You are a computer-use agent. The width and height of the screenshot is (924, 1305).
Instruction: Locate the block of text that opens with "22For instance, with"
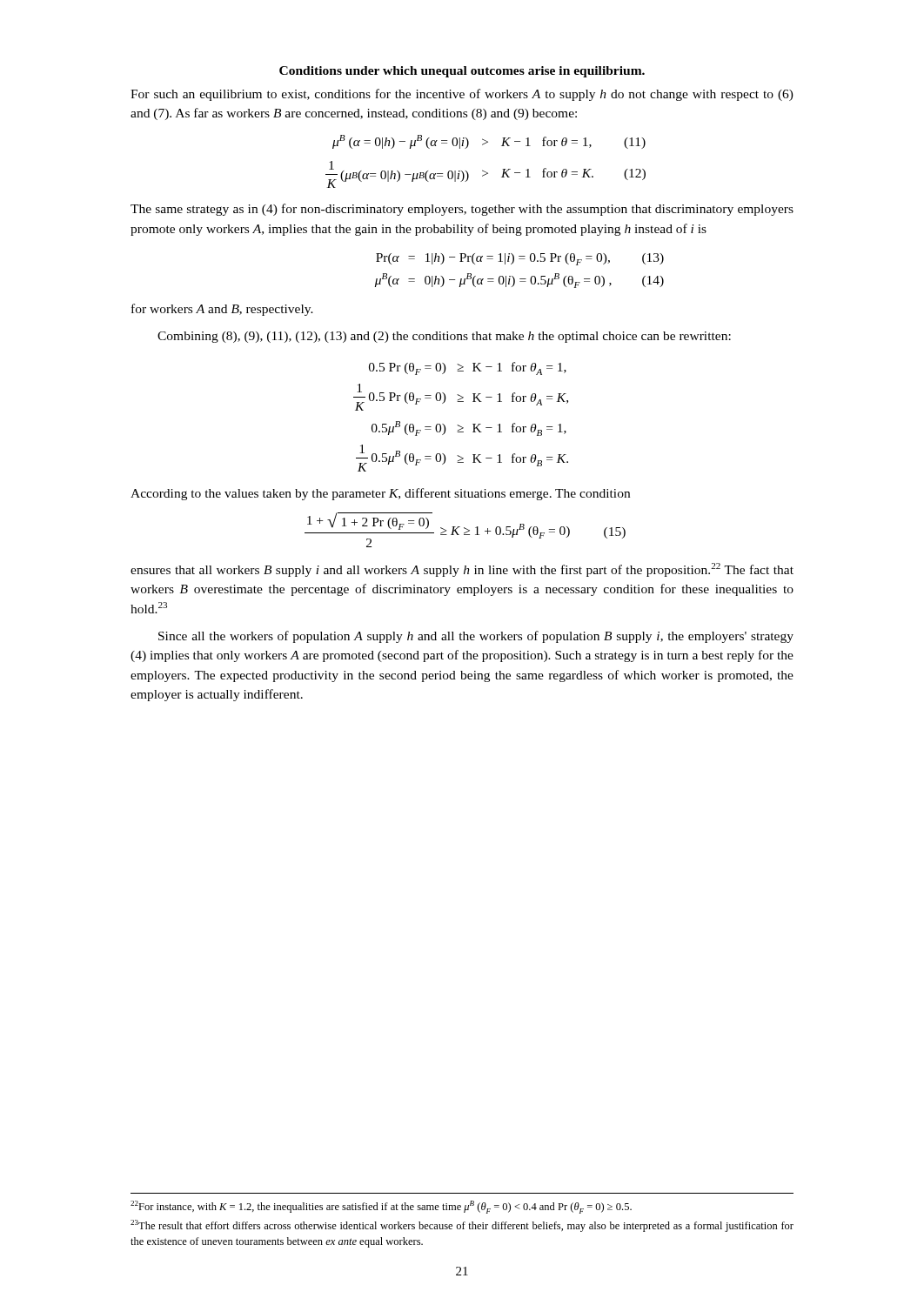(462, 1224)
